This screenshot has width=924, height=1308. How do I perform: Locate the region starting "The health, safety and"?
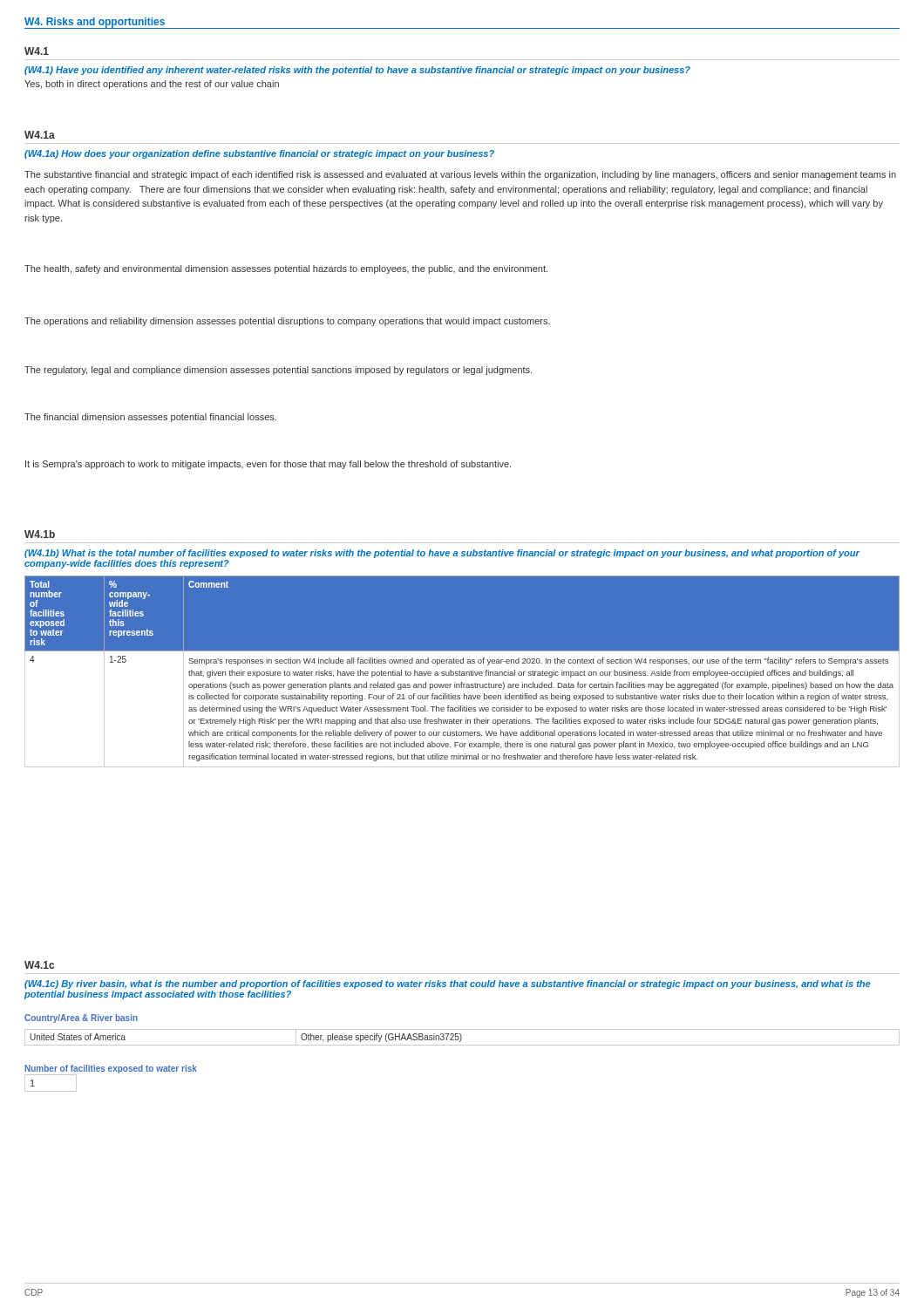point(462,269)
